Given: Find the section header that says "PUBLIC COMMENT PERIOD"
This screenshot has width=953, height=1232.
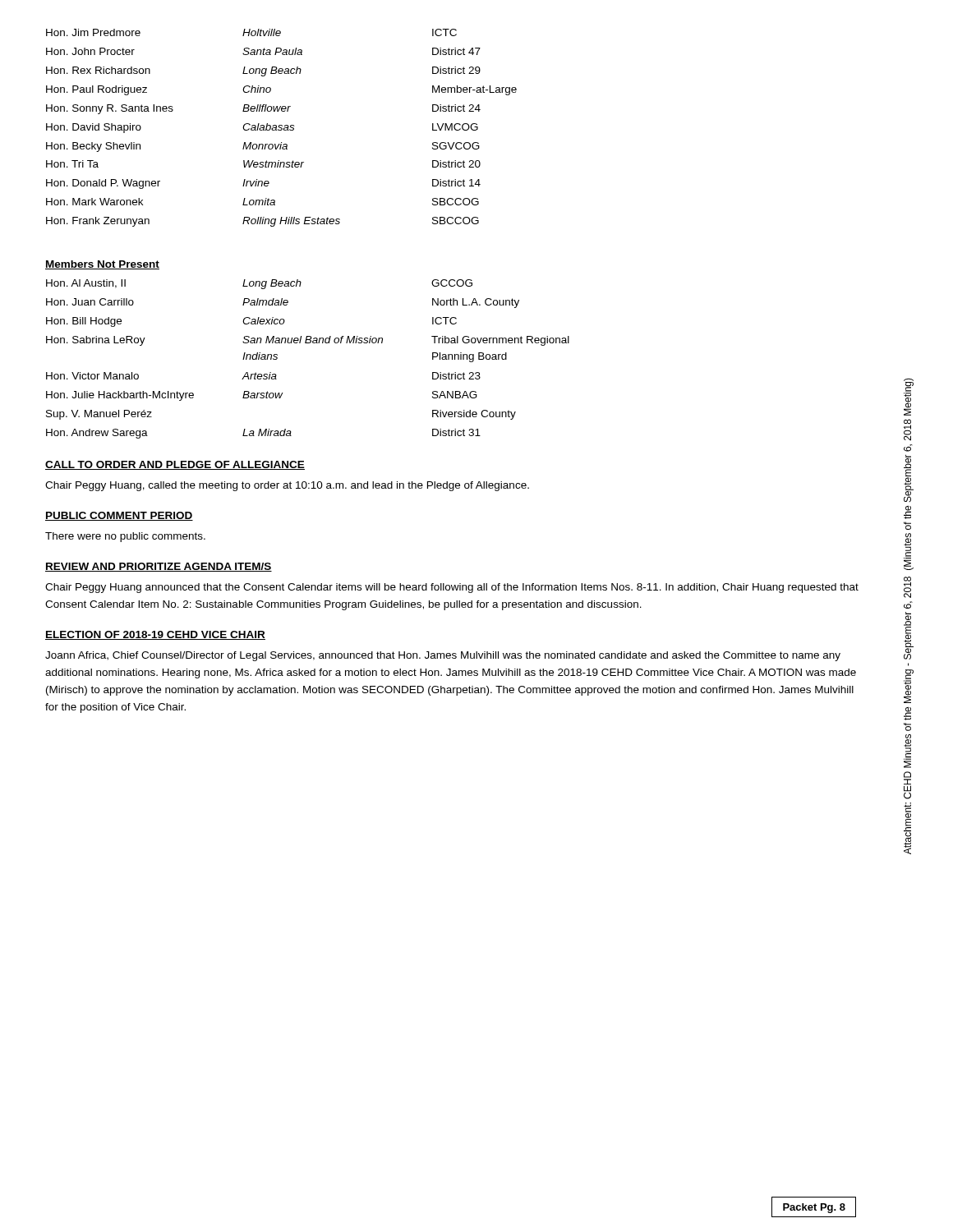Looking at the screenshot, I should [x=119, y=515].
